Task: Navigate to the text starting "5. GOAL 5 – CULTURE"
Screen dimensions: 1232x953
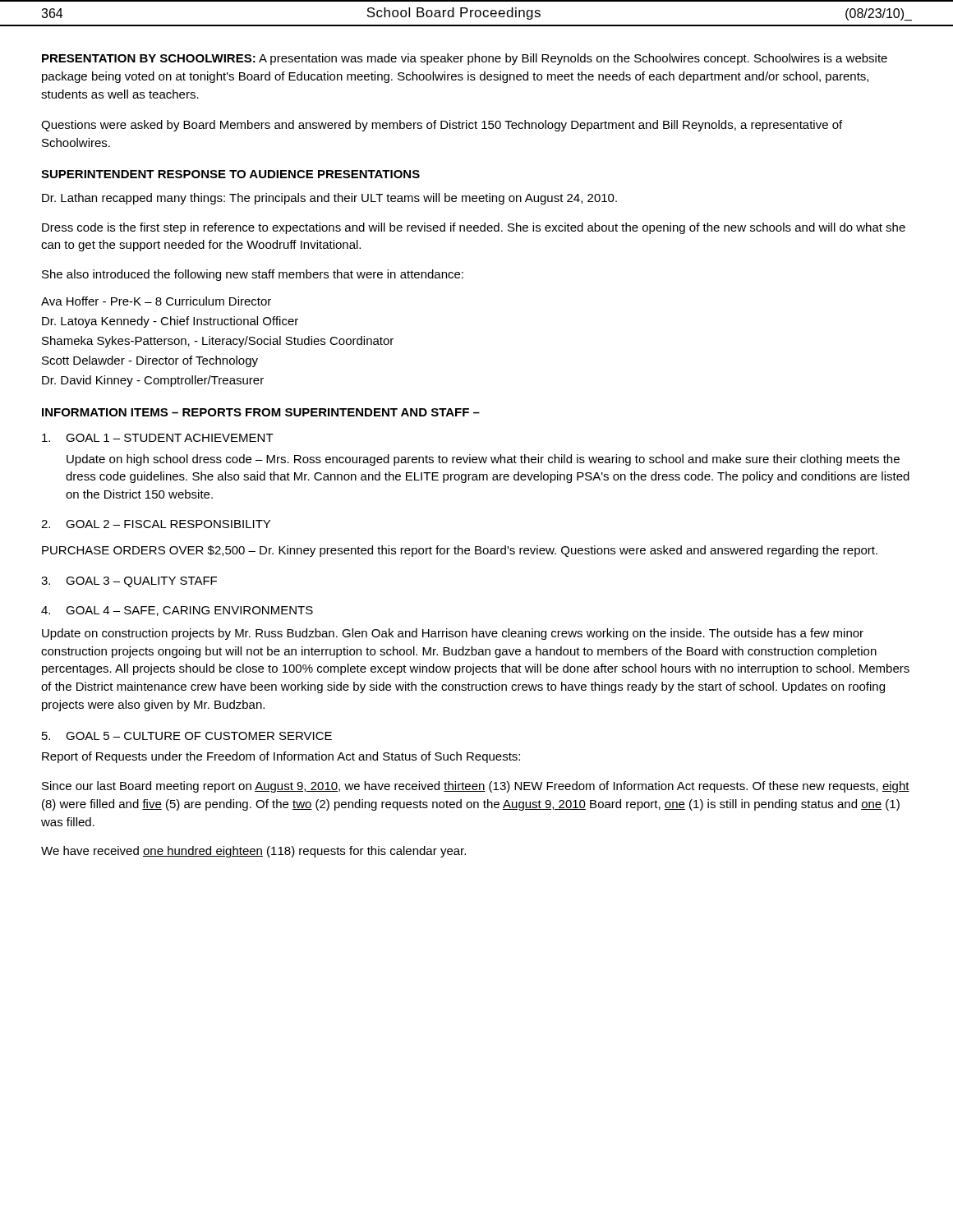Action: [x=187, y=736]
